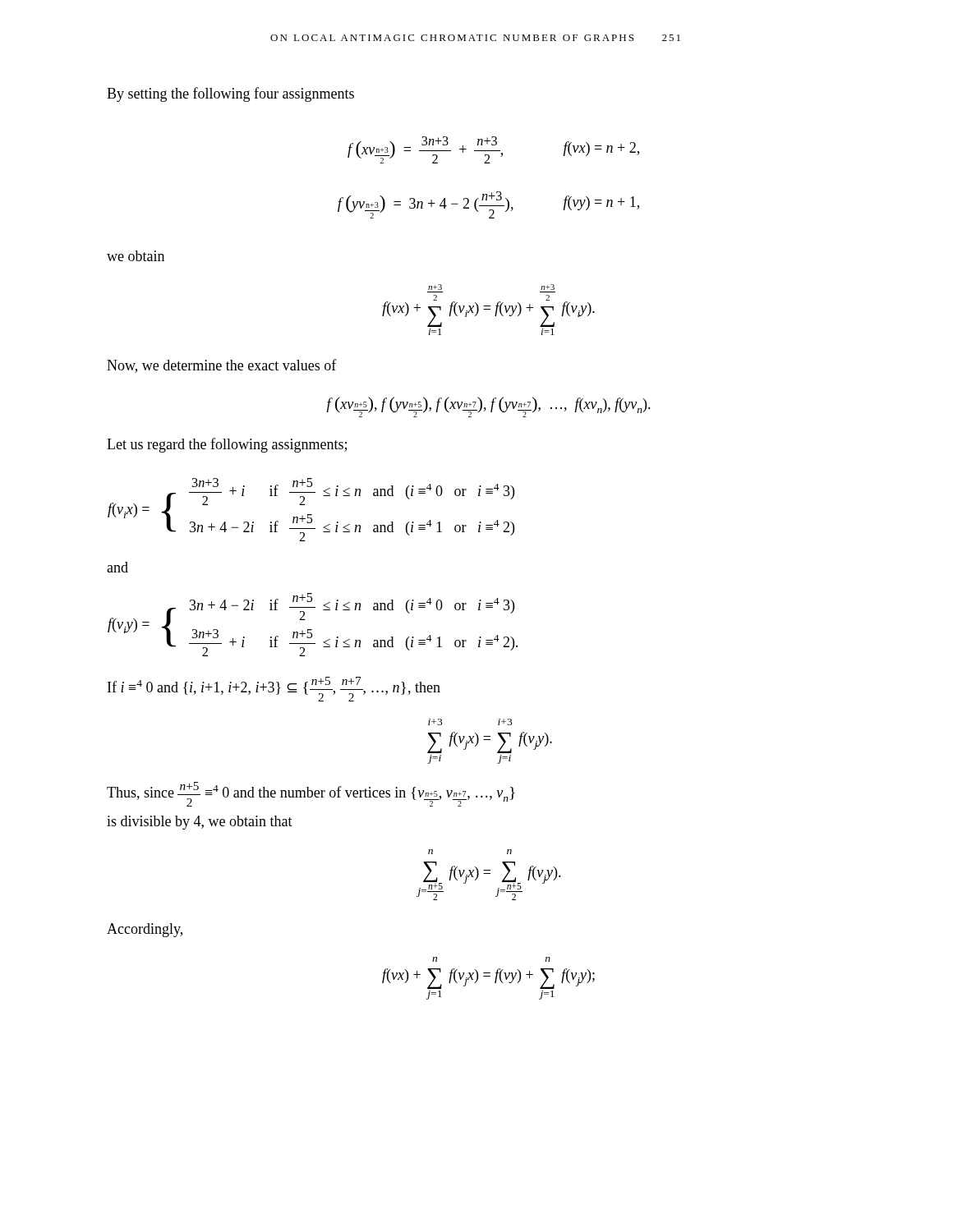Viewport: 953px width, 1232px height.
Task: Locate the region starting "Now, we determine the exact"
Action: [x=222, y=365]
